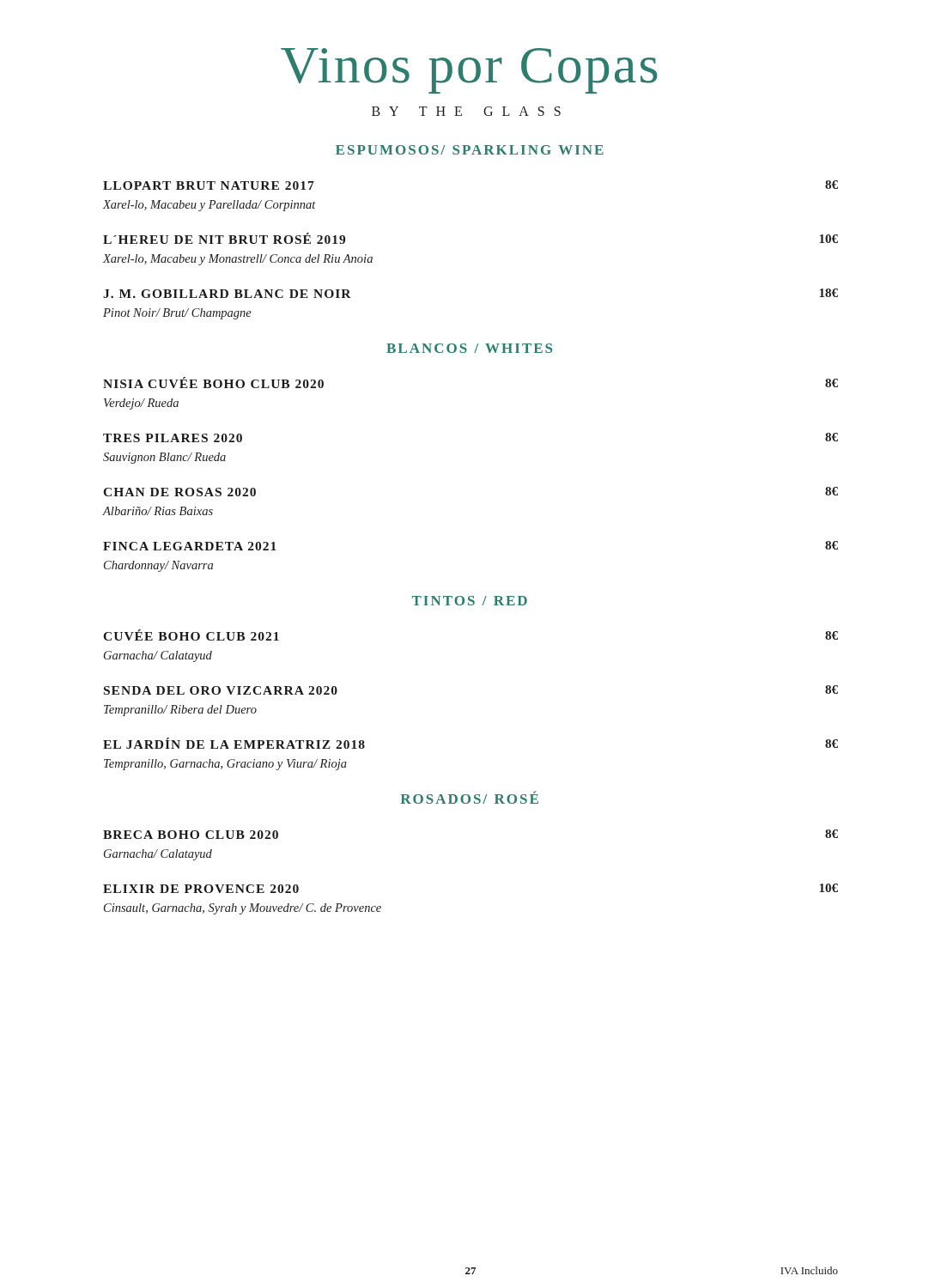Navigate to the text starting "ELIXIR DE PROVENCE 2020 Cinsault,"

coord(199,888)
